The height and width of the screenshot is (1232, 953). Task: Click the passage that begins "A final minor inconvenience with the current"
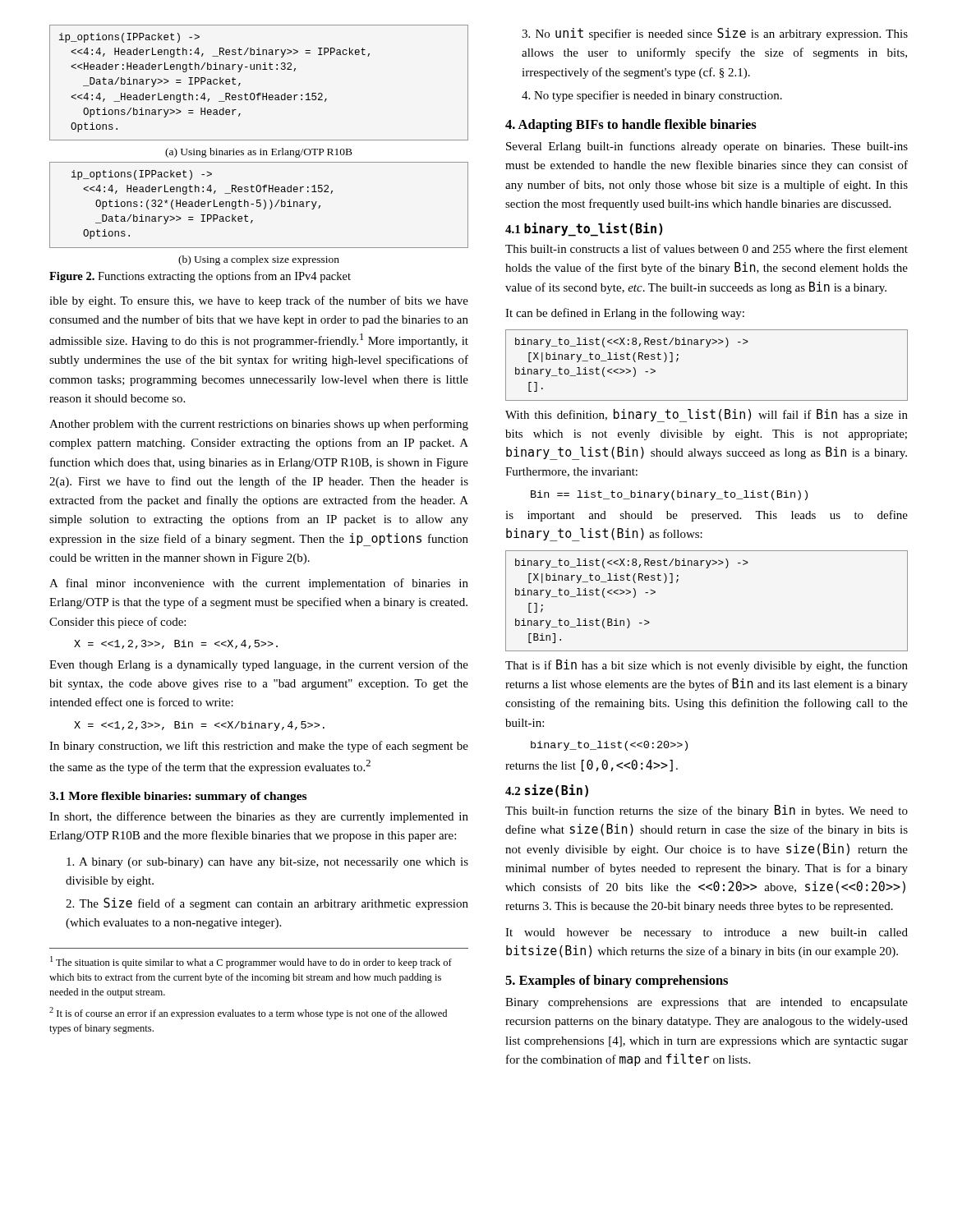click(x=259, y=602)
